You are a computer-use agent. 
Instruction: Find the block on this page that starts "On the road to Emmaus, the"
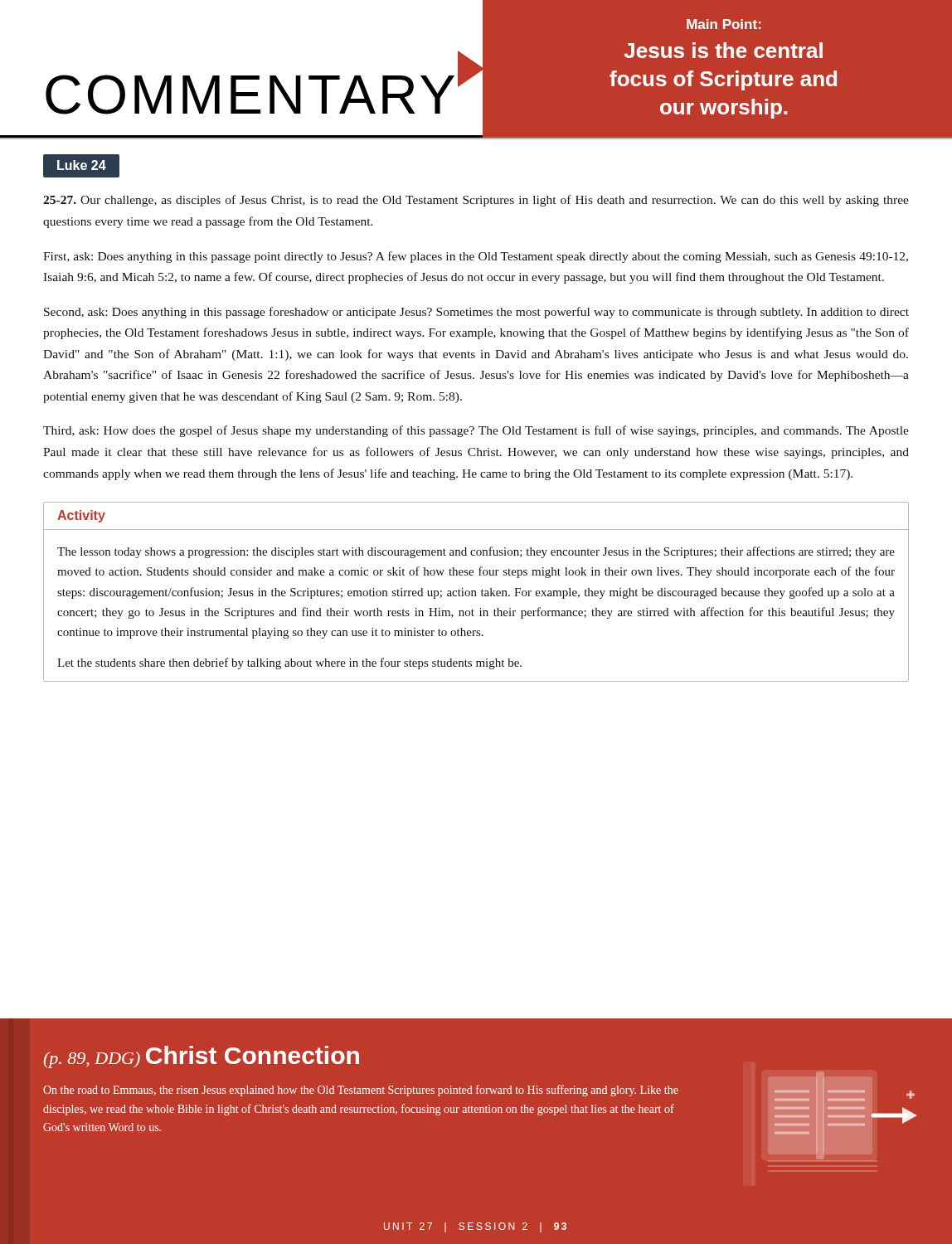(361, 1109)
